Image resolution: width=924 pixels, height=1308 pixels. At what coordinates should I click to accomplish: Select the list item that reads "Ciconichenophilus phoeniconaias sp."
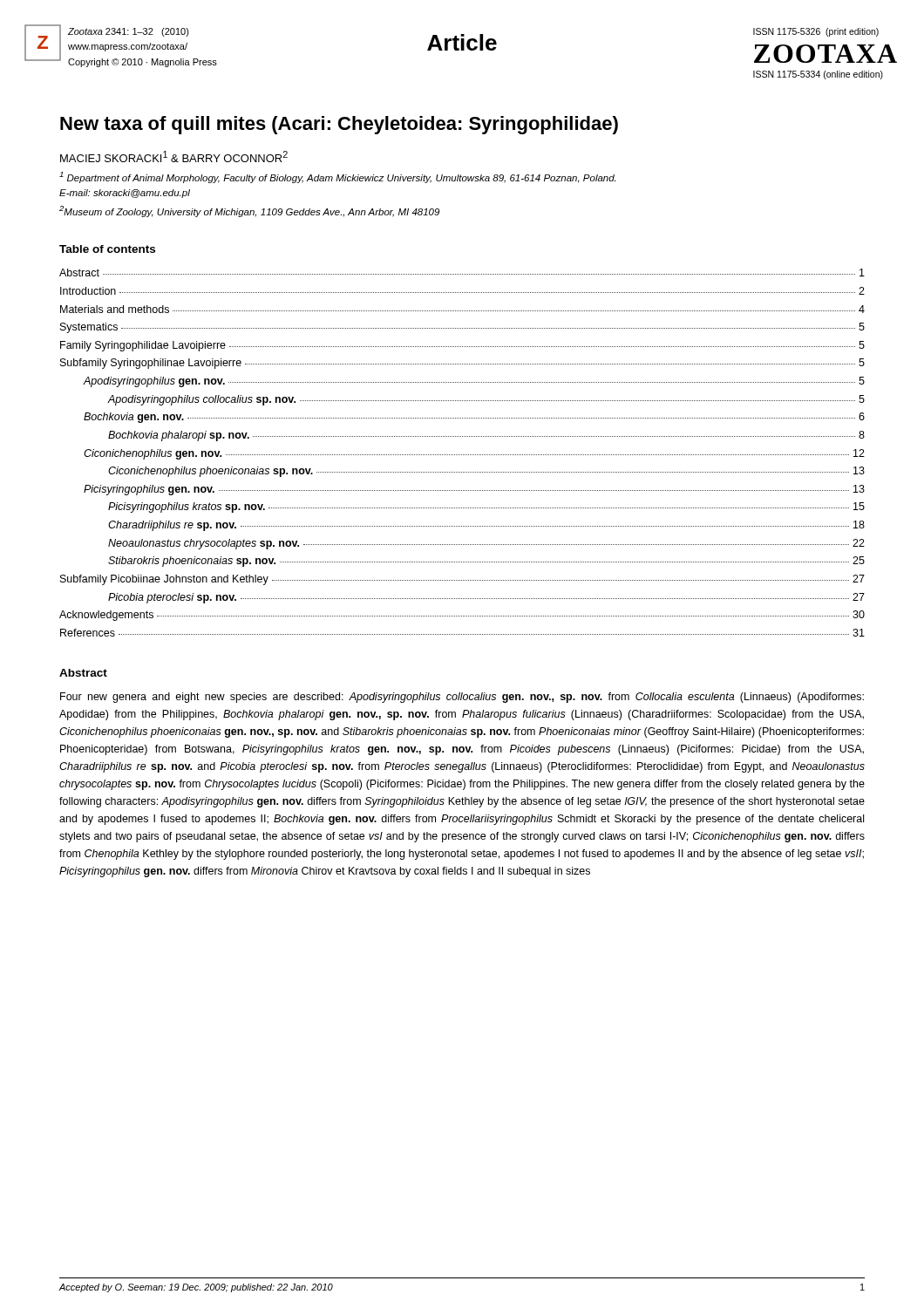462,471
